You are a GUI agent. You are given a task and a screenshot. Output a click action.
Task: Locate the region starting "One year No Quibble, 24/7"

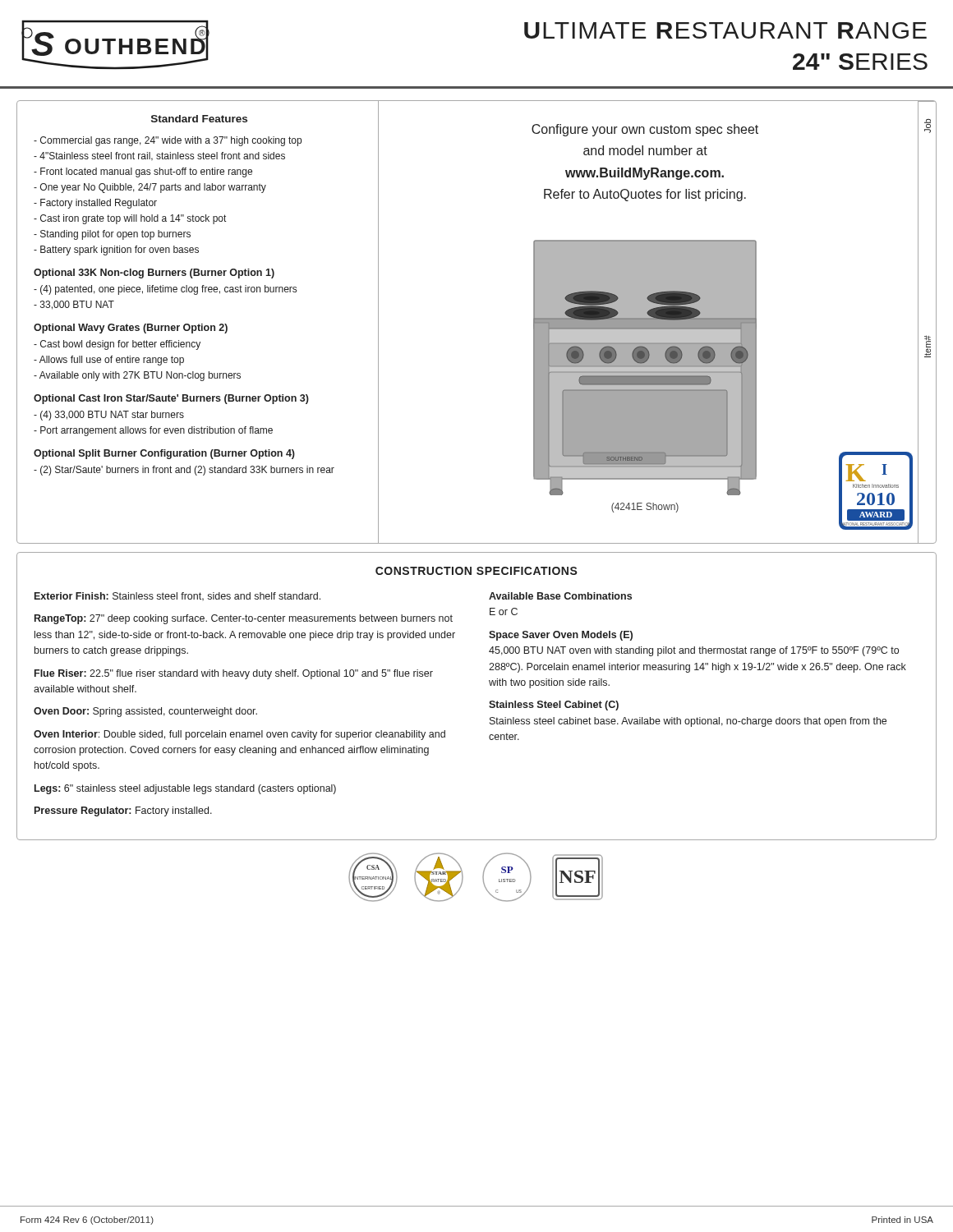(x=150, y=187)
